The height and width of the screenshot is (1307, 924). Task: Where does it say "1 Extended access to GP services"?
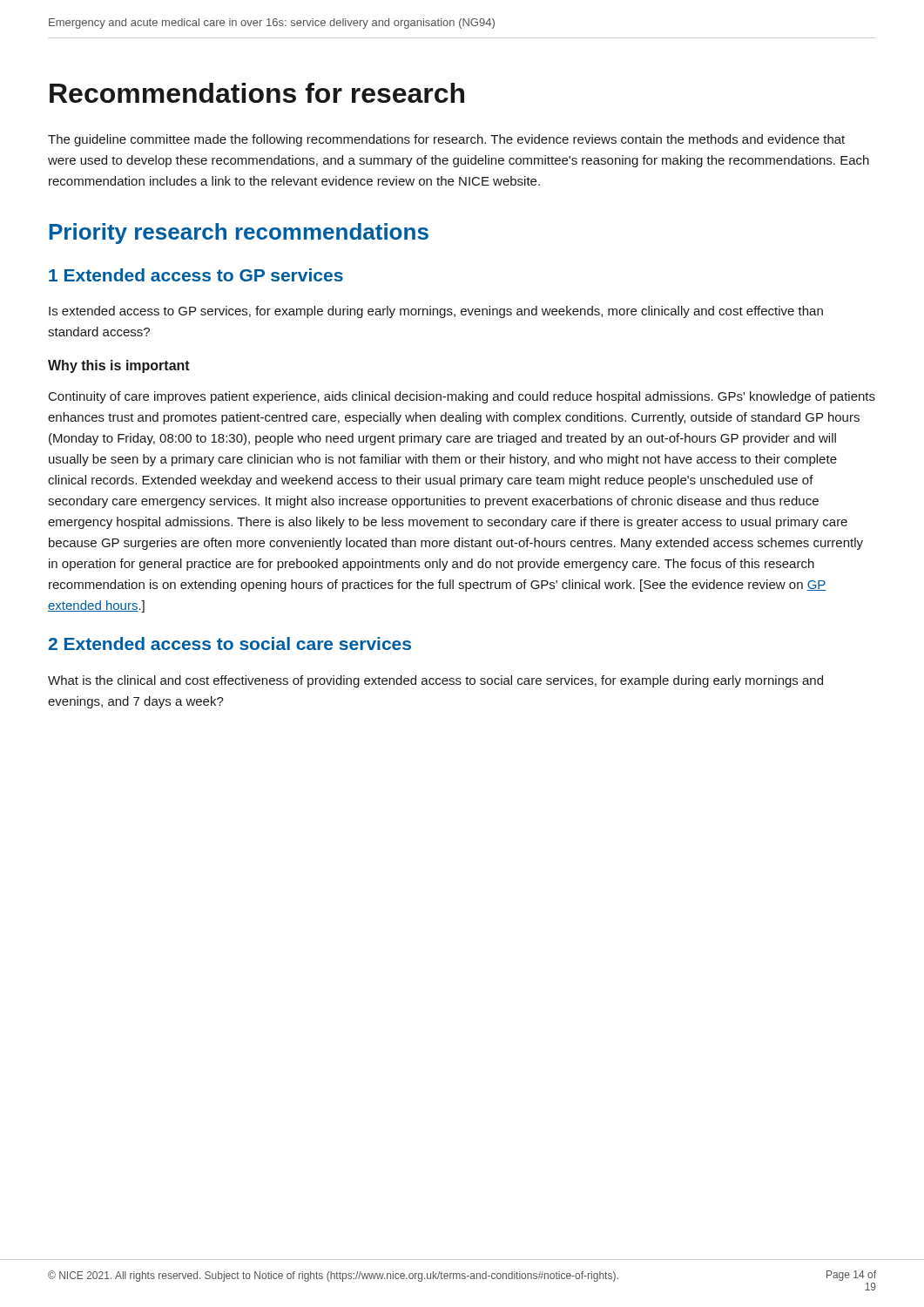[x=196, y=275]
